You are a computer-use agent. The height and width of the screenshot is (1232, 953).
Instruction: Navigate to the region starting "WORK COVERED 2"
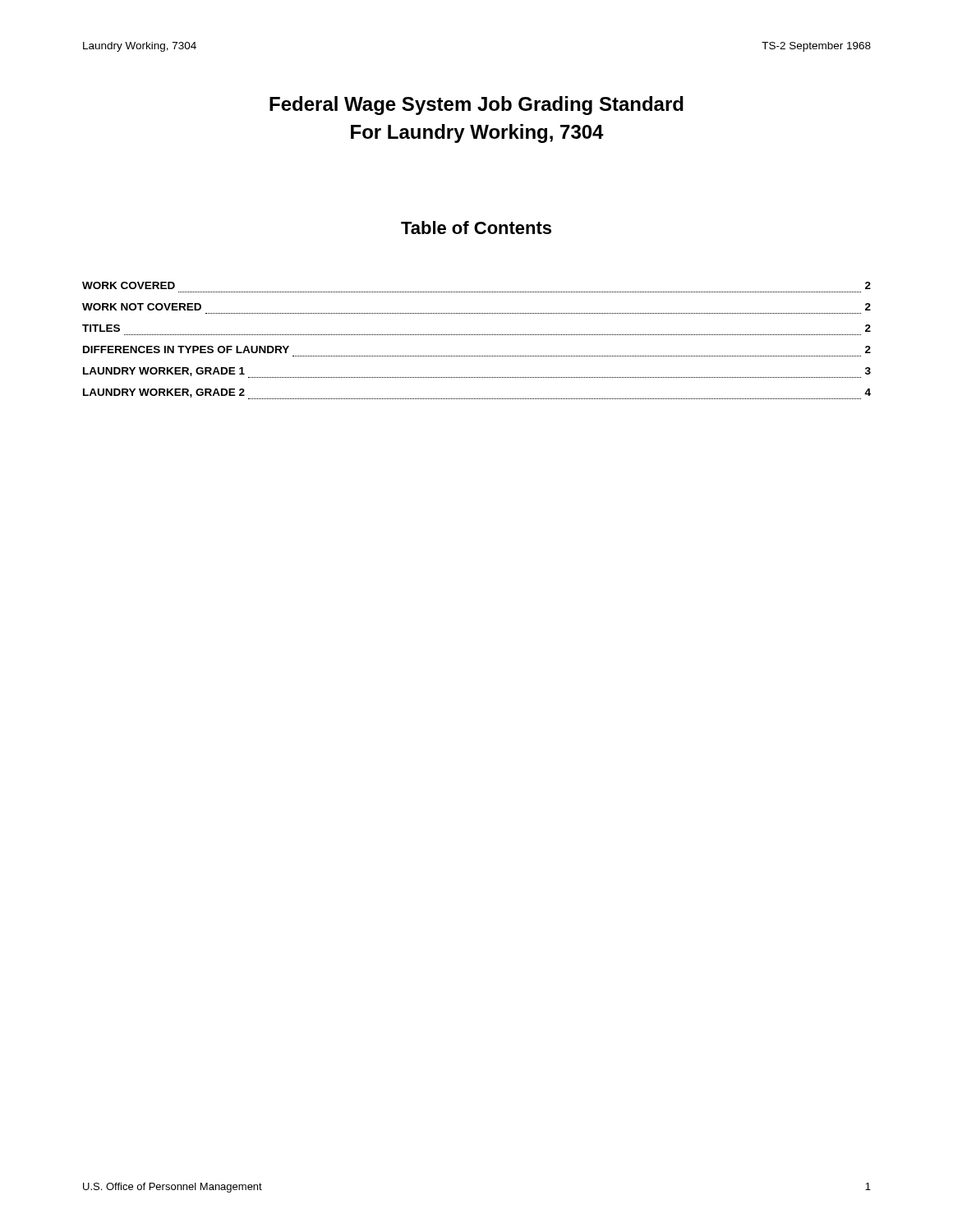[476, 286]
